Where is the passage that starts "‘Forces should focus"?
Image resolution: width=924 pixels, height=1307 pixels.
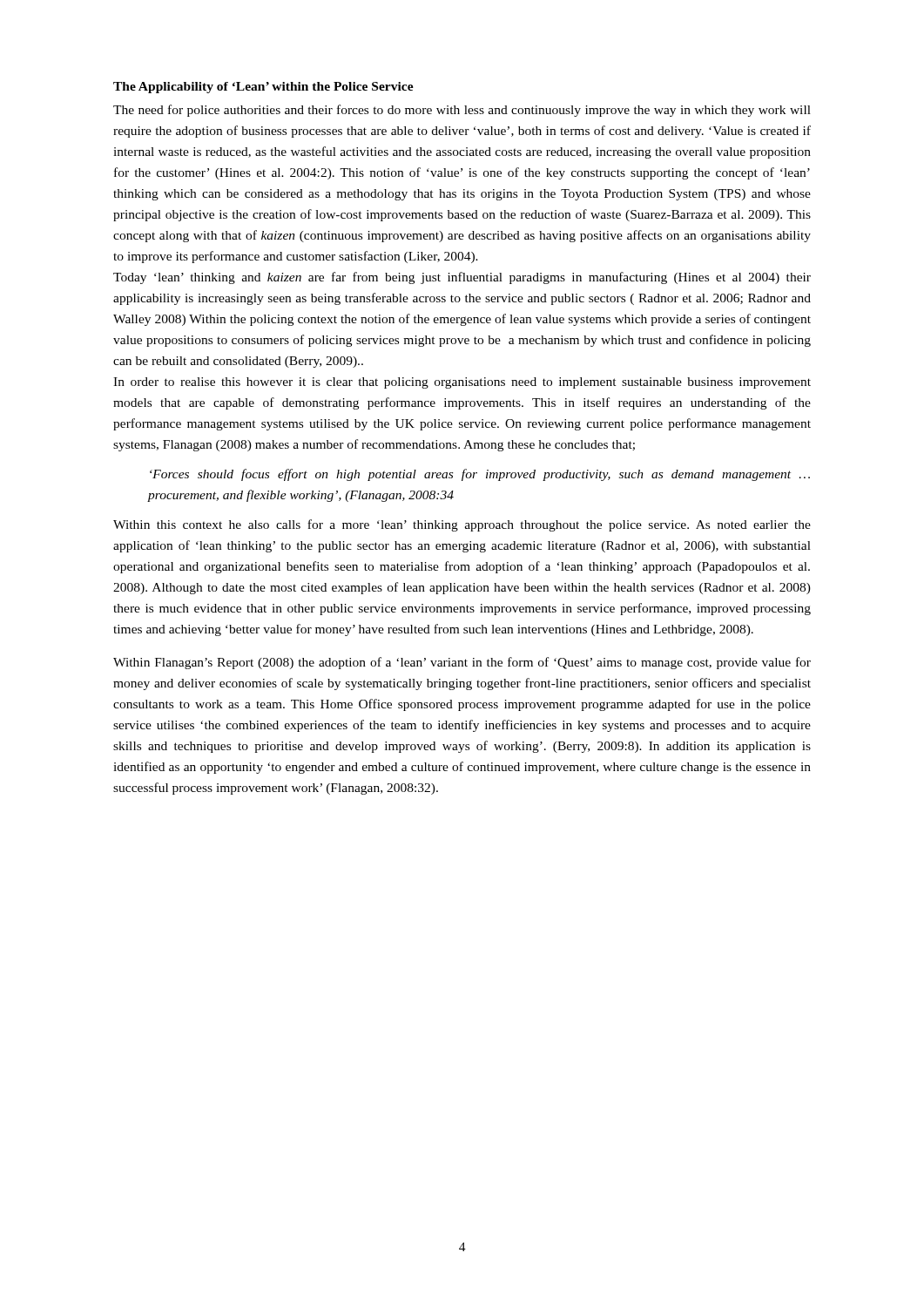click(479, 484)
